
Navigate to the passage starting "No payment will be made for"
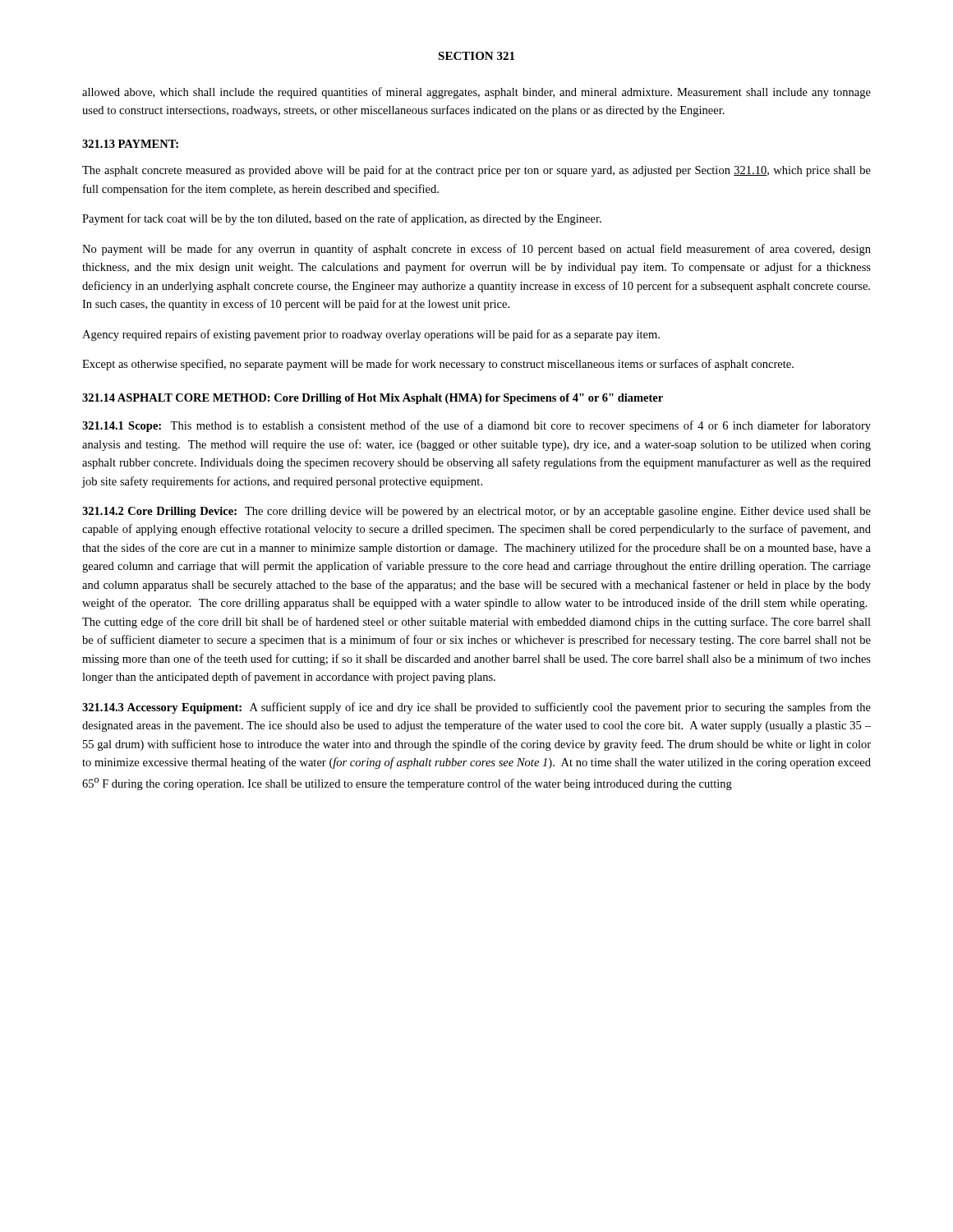tap(476, 276)
